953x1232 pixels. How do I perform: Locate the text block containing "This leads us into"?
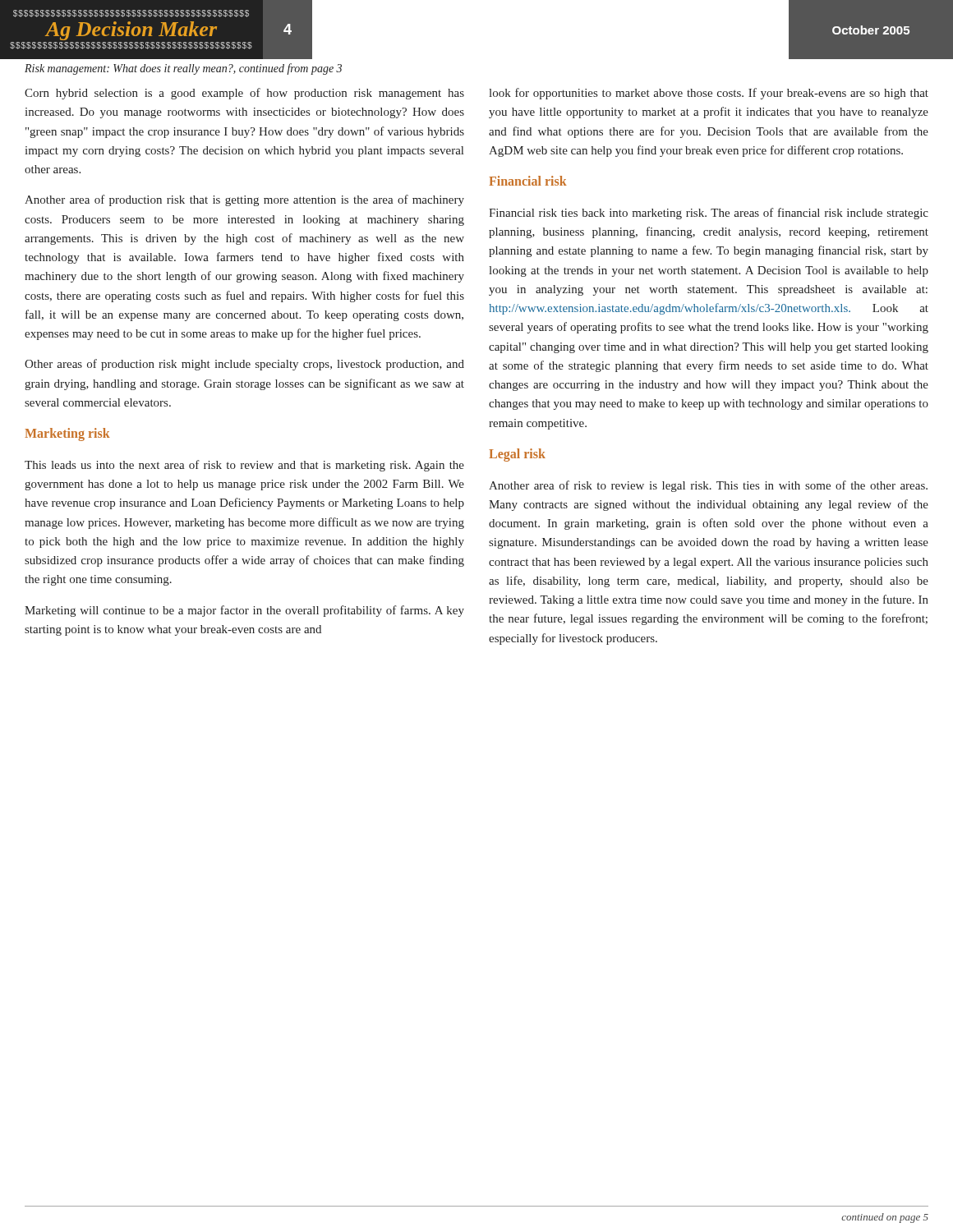tap(244, 523)
